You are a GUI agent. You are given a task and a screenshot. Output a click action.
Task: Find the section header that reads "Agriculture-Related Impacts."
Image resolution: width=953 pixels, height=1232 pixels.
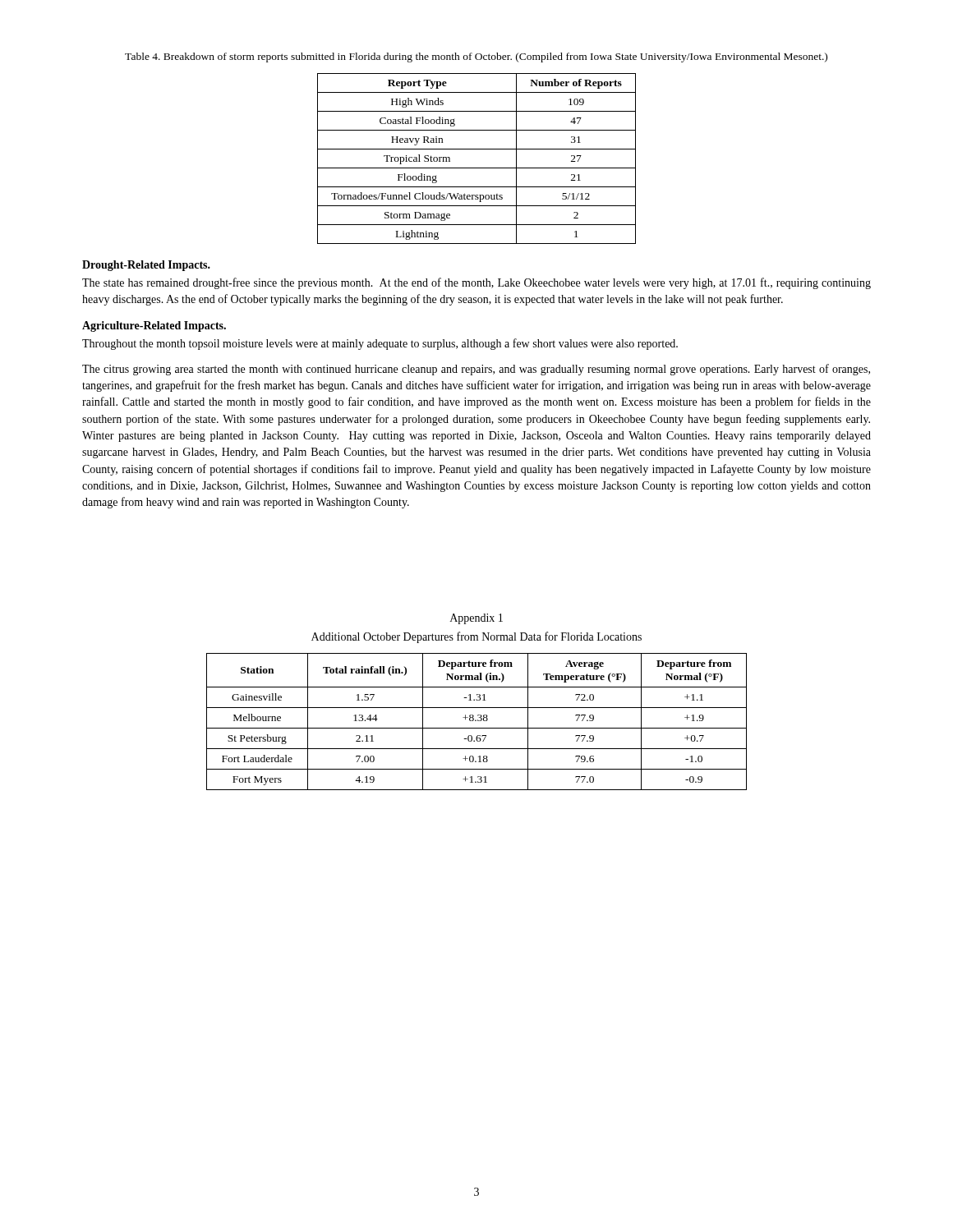pos(154,326)
